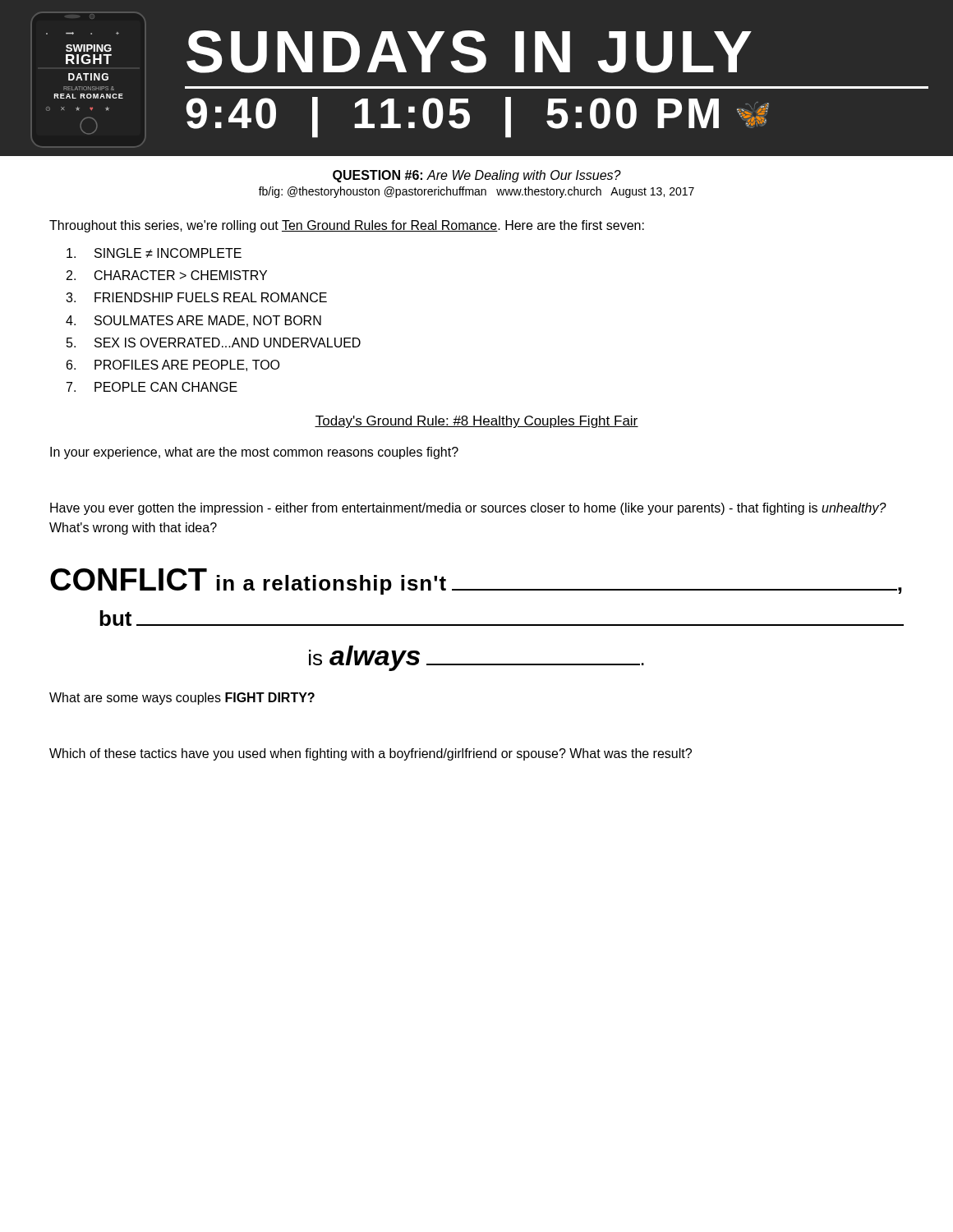Locate a illustration
Screen dimensions: 1232x953
[x=476, y=78]
